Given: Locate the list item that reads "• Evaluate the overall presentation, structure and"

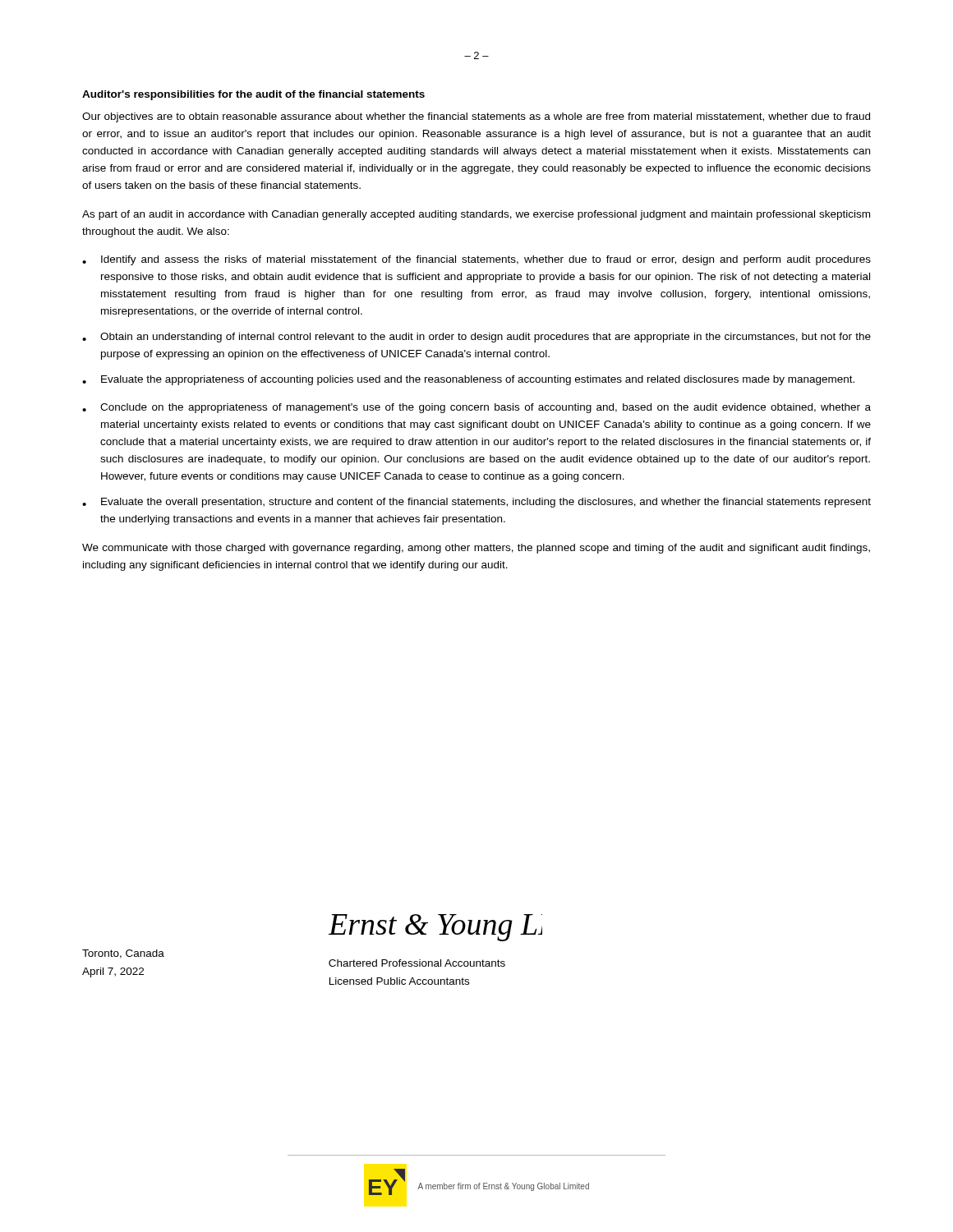Looking at the screenshot, I should (476, 511).
